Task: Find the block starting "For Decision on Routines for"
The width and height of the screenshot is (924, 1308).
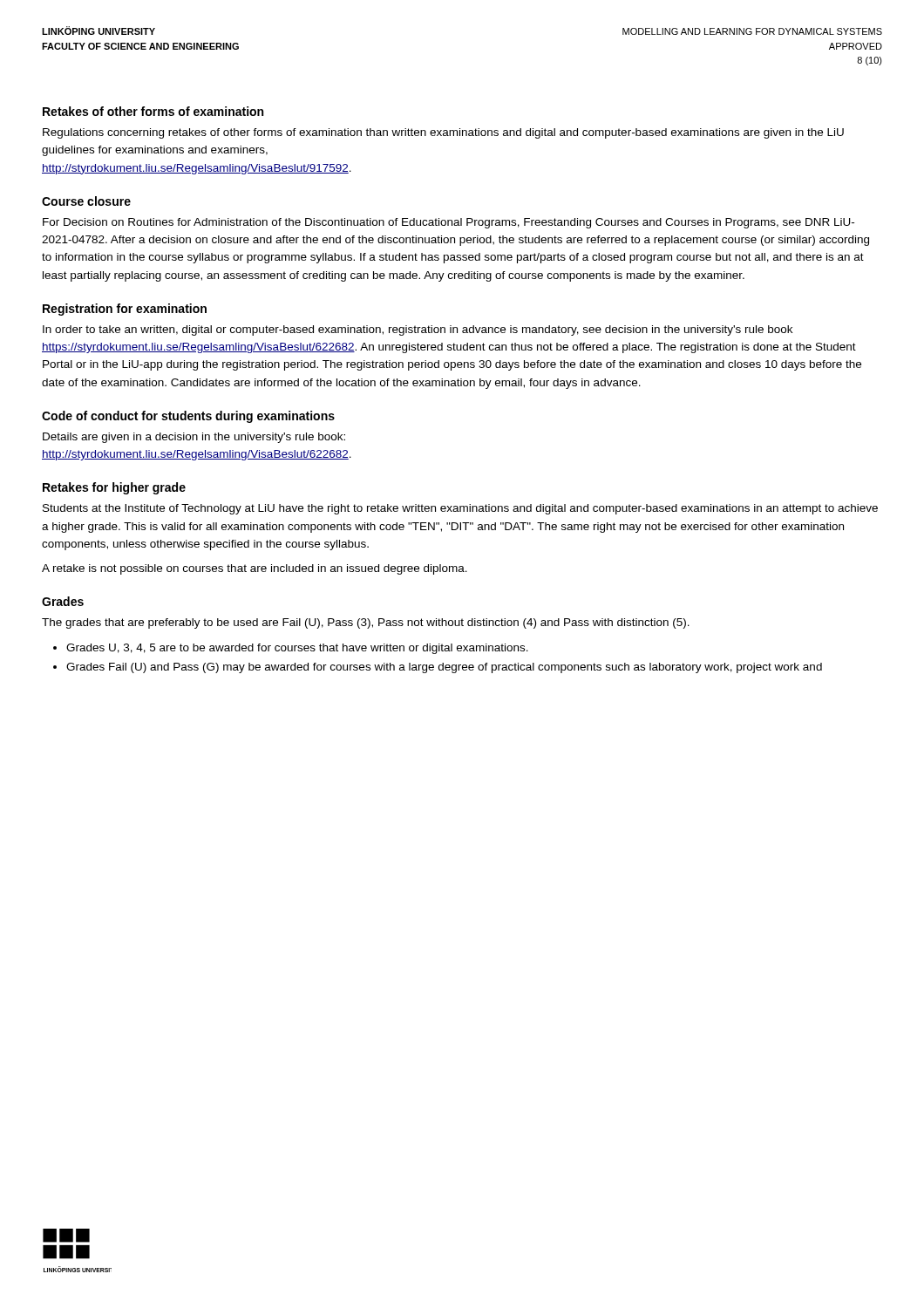Action: (456, 248)
